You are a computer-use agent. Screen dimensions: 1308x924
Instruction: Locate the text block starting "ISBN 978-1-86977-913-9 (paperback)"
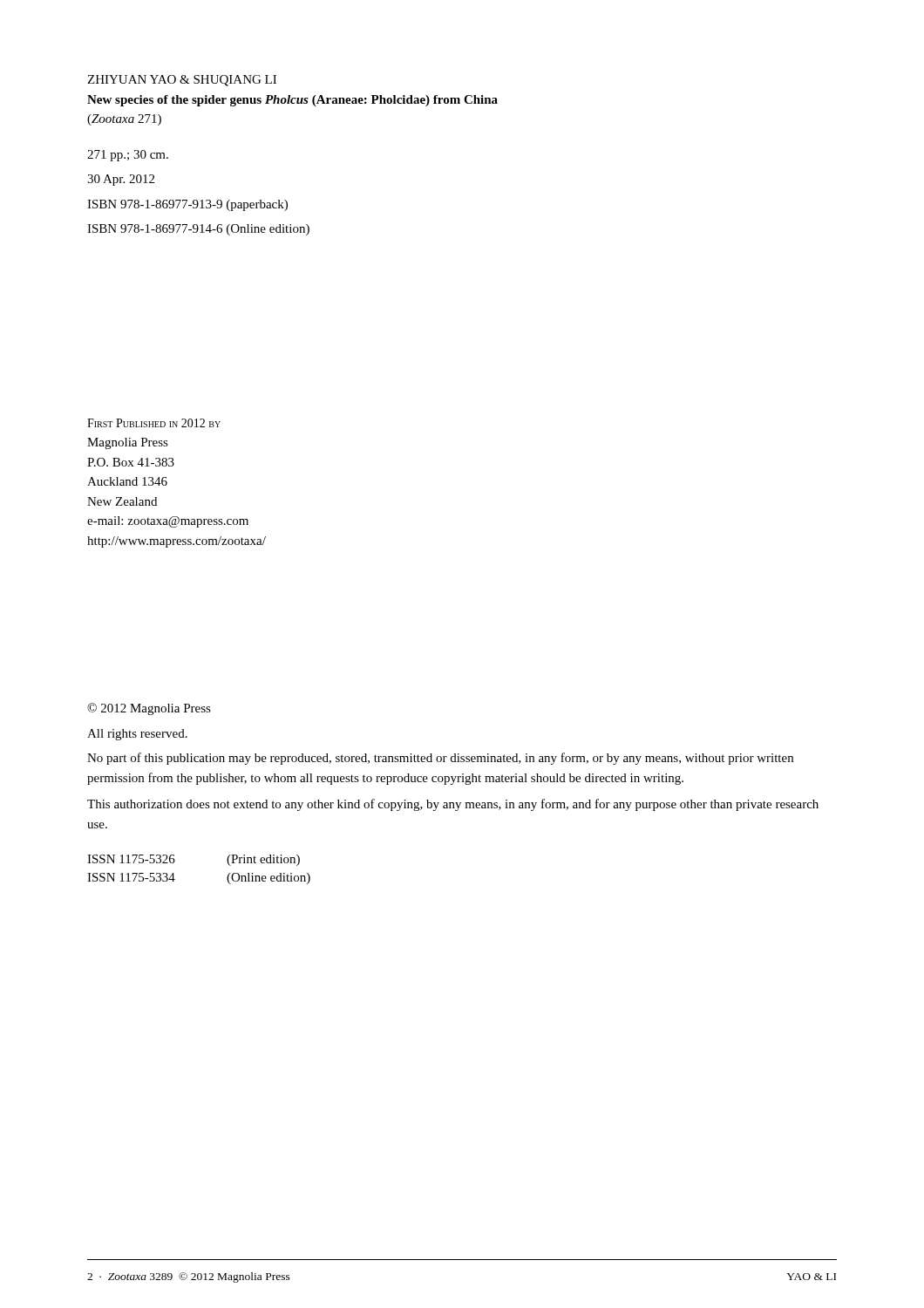point(187,205)
